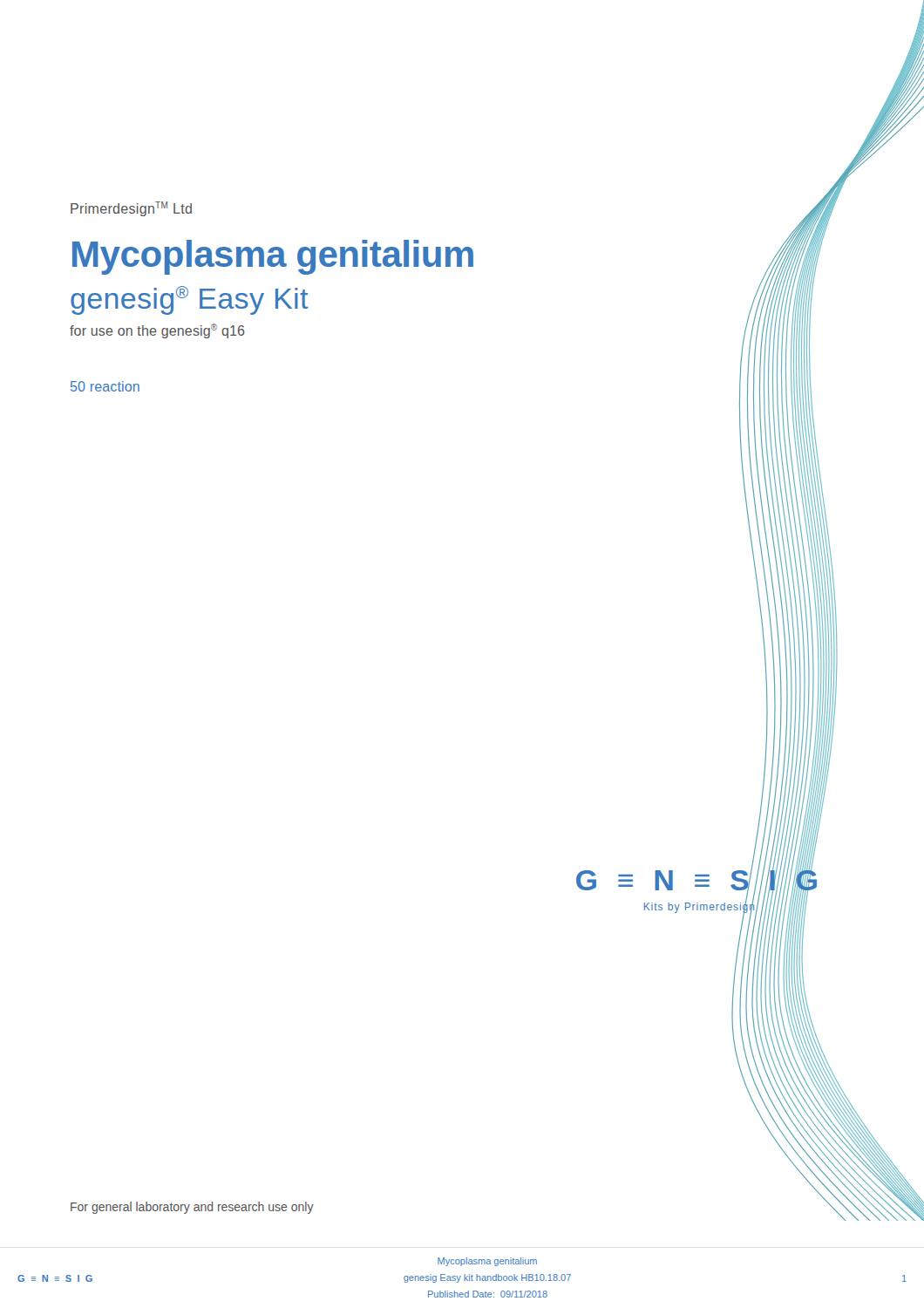Locate the block of text that opens with "For general laboratory and research"
Viewport: 924px width, 1308px height.
pos(191,1207)
